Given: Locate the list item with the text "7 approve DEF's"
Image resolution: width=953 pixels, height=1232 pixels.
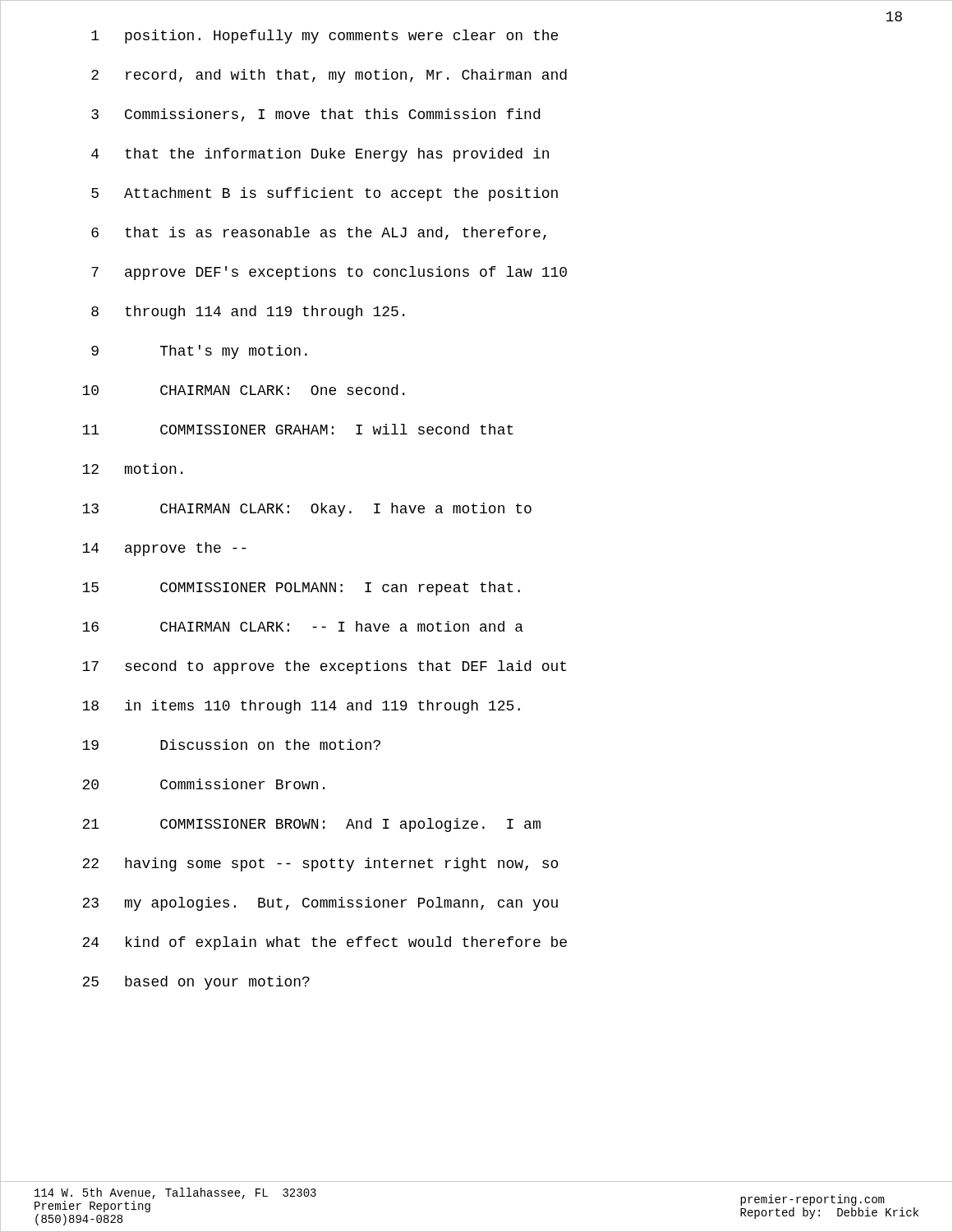Looking at the screenshot, I should click(476, 273).
